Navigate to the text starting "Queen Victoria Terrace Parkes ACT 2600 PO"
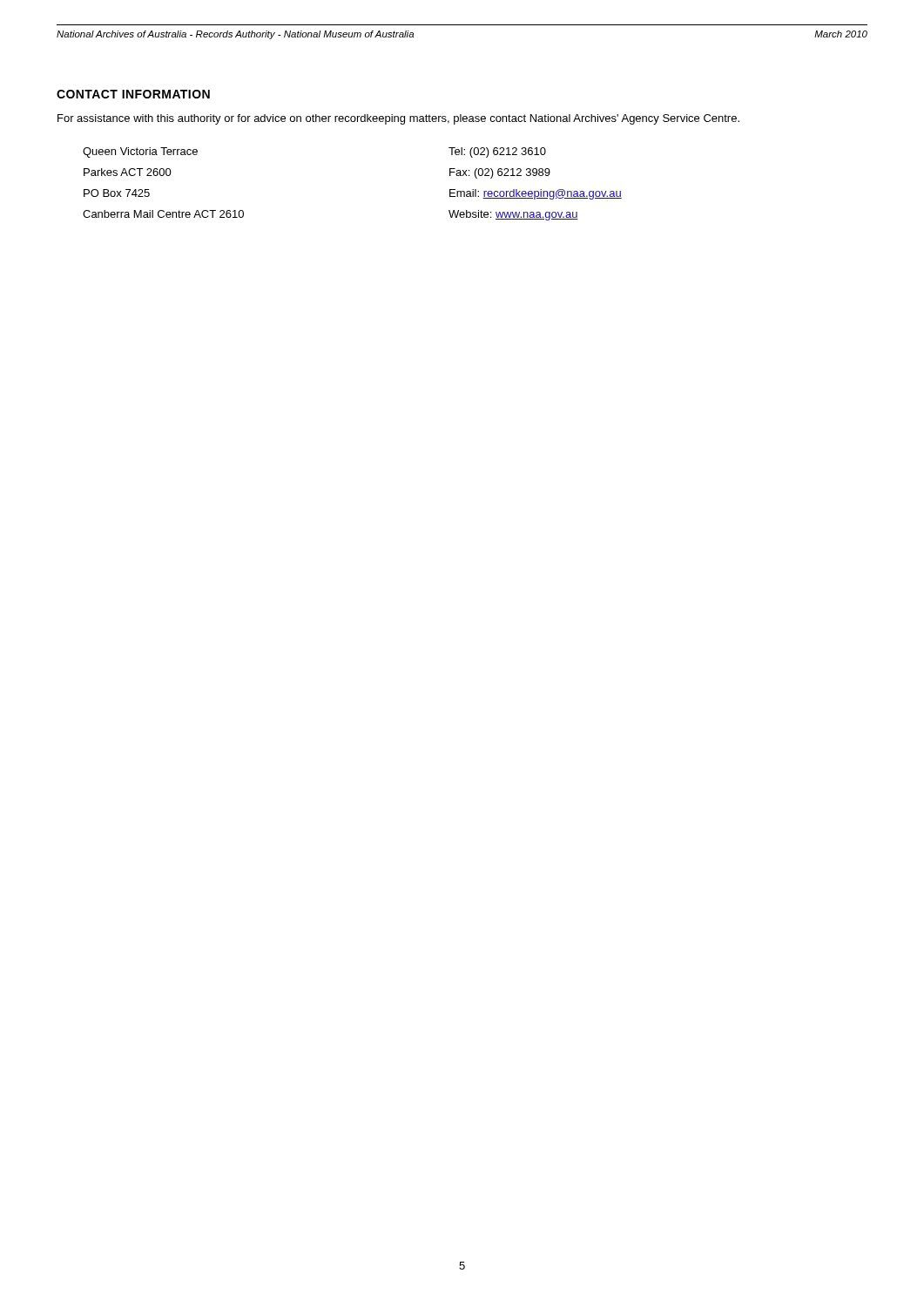 click(163, 182)
